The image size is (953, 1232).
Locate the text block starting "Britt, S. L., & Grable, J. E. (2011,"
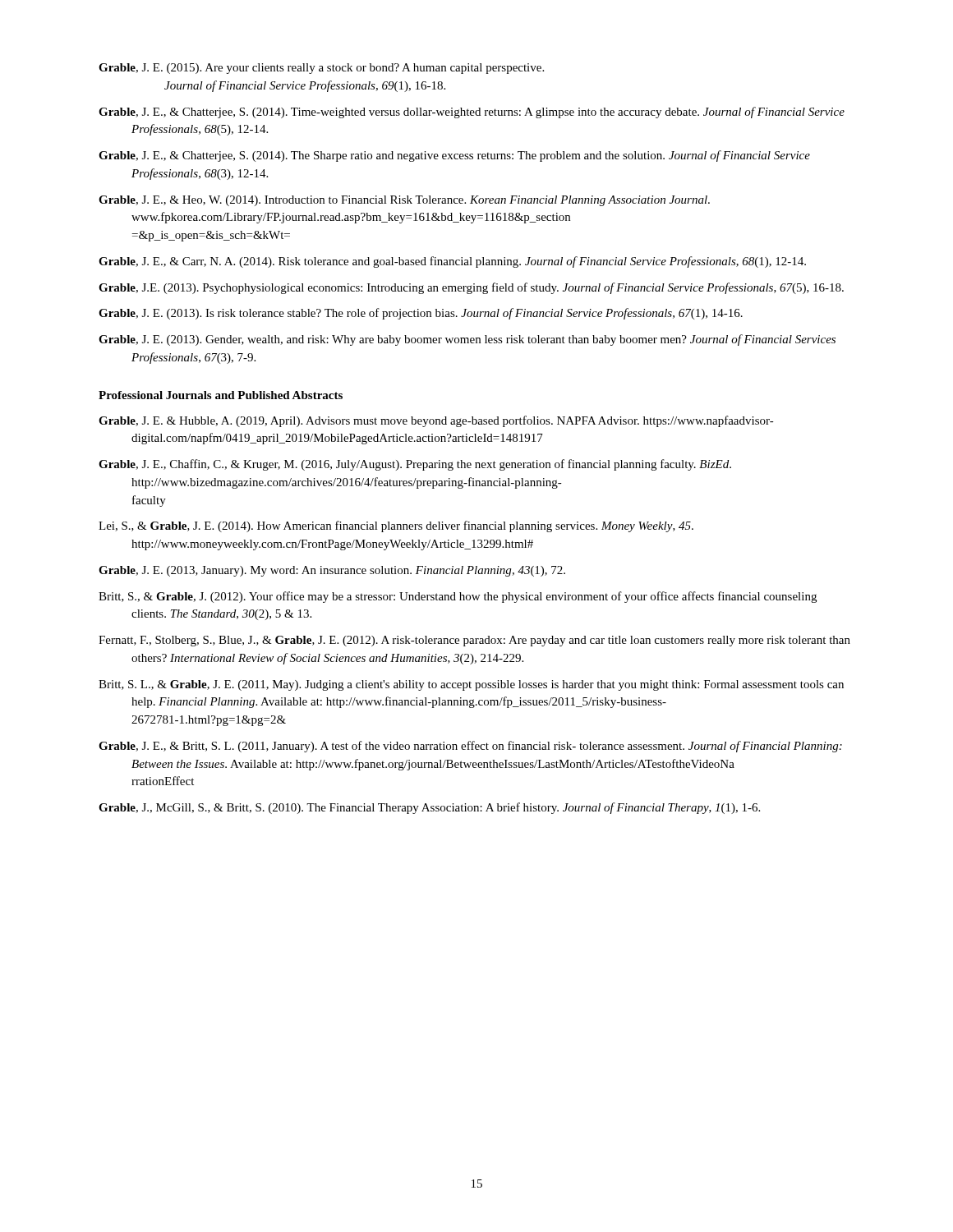click(x=471, y=702)
